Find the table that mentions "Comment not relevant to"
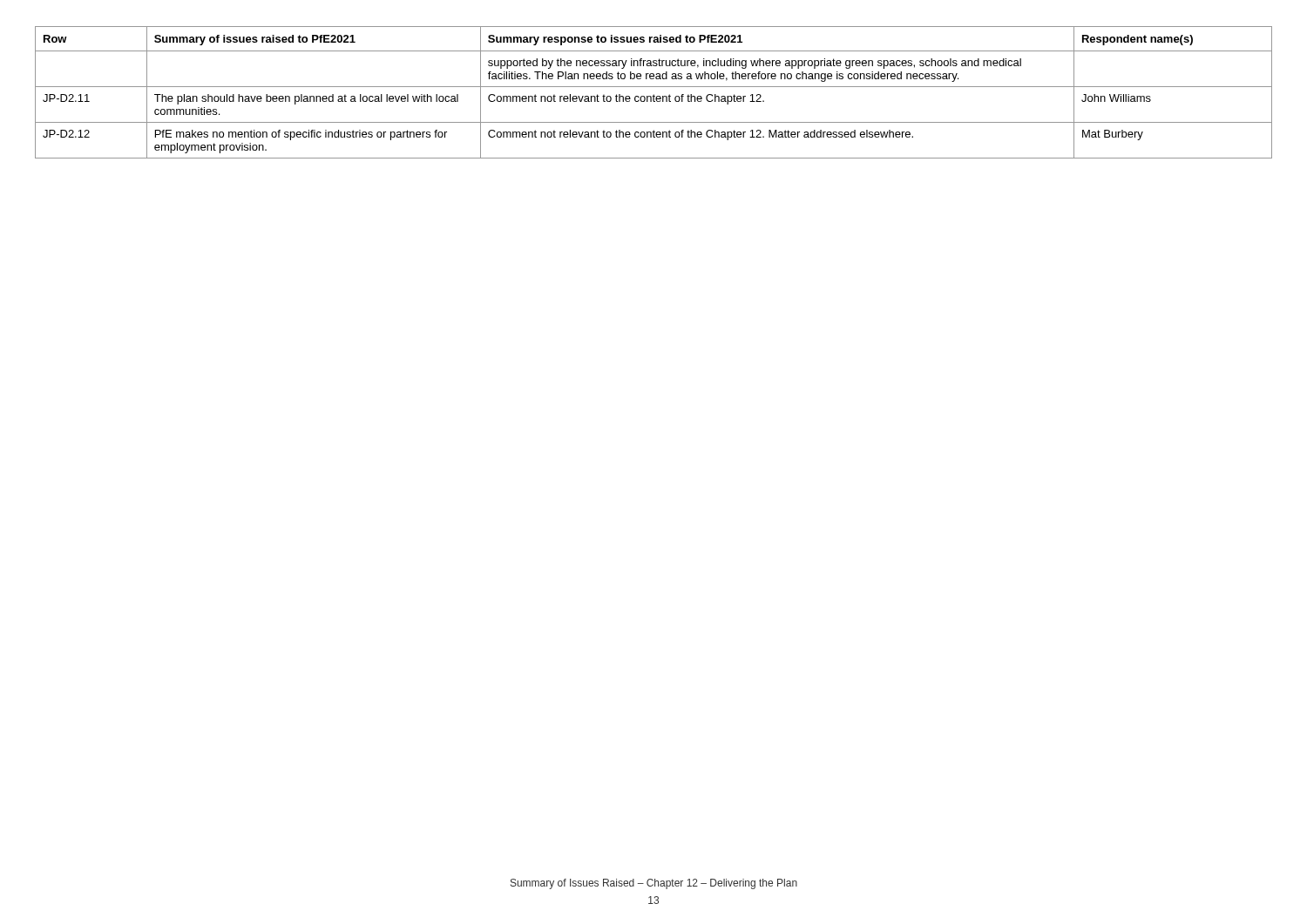 click(x=654, y=92)
